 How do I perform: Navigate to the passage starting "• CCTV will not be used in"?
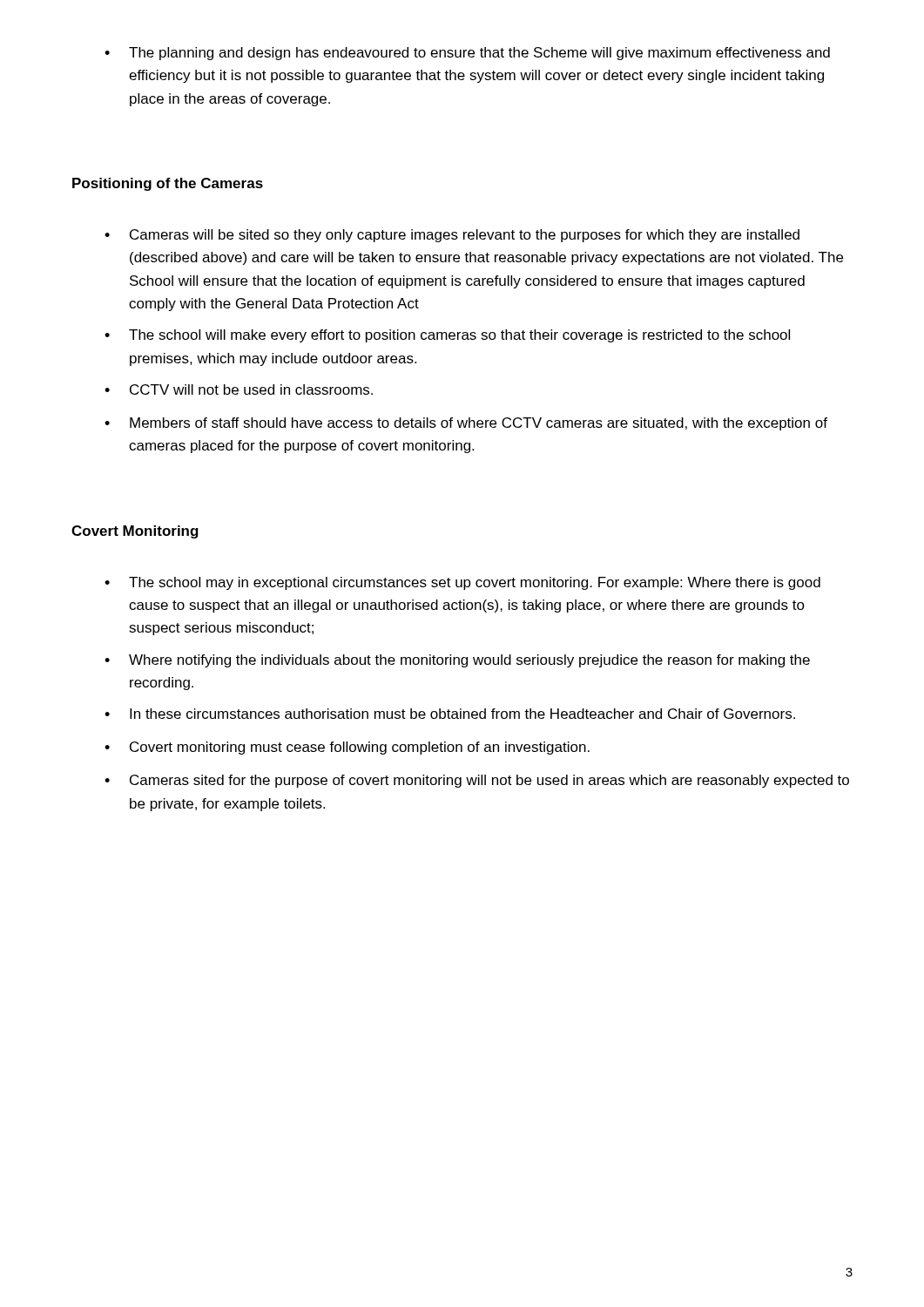pos(239,389)
